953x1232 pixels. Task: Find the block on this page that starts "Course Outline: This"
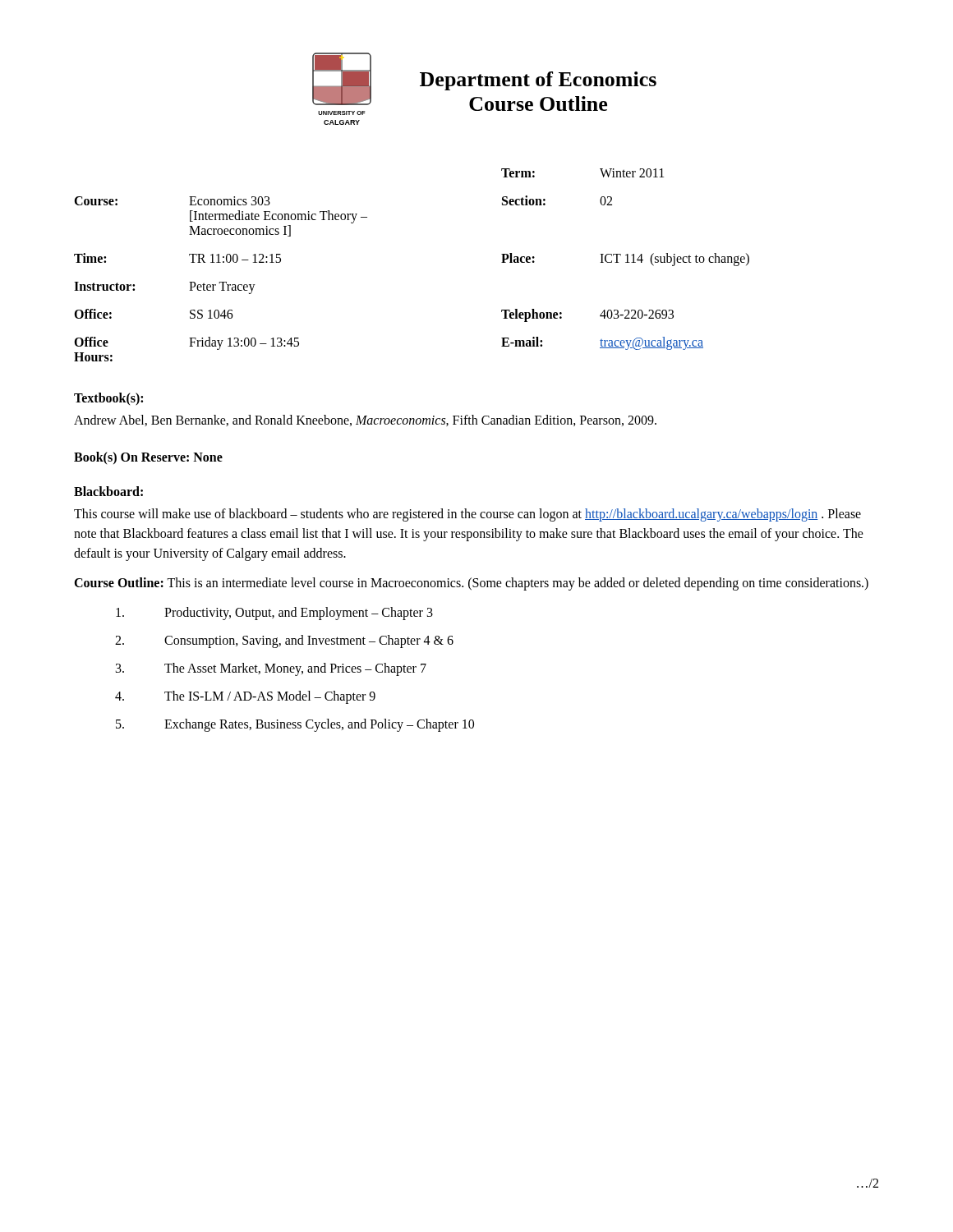pyautogui.click(x=471, y=583)
